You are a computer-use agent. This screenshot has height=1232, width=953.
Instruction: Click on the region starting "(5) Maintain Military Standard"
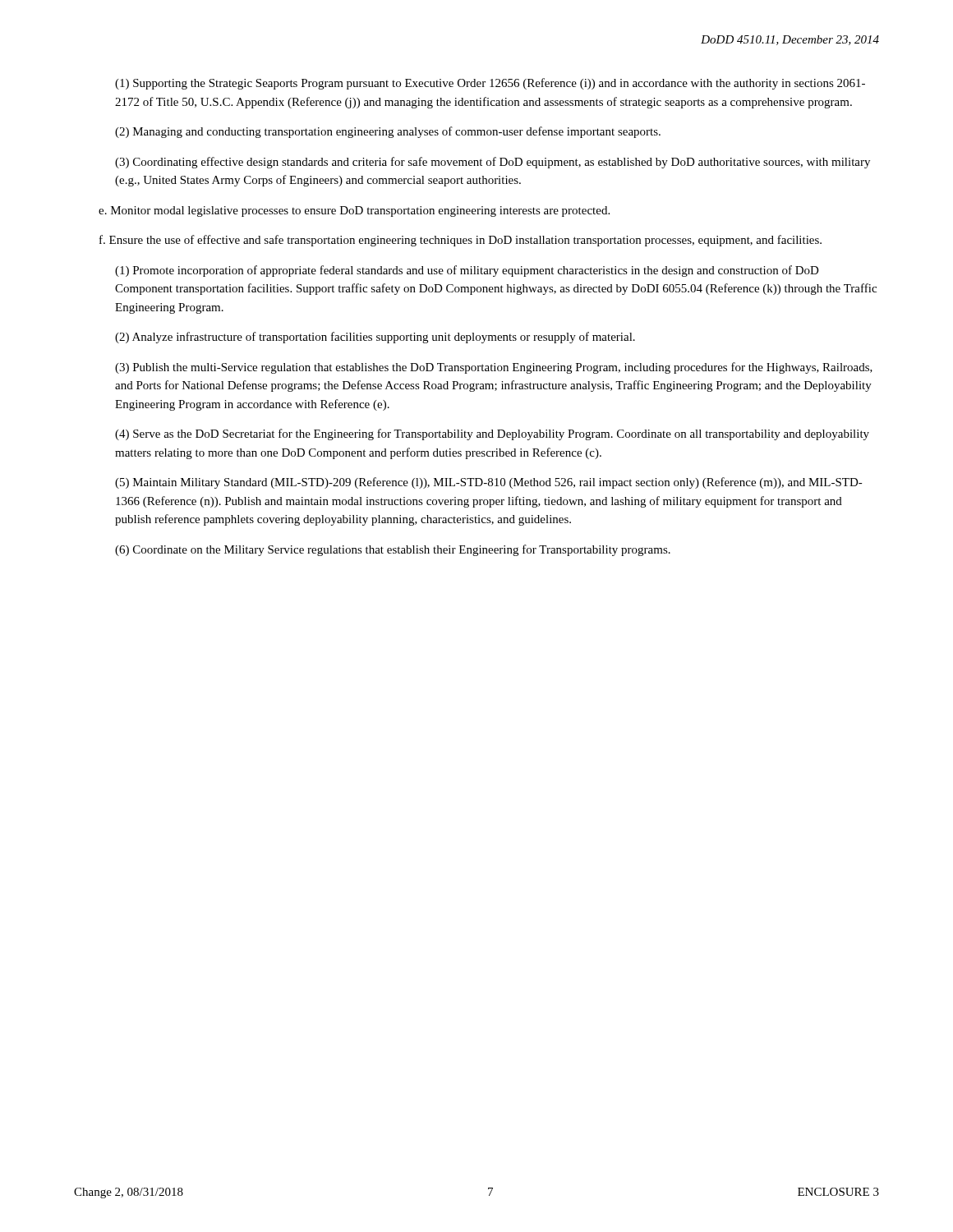(489, 501)
